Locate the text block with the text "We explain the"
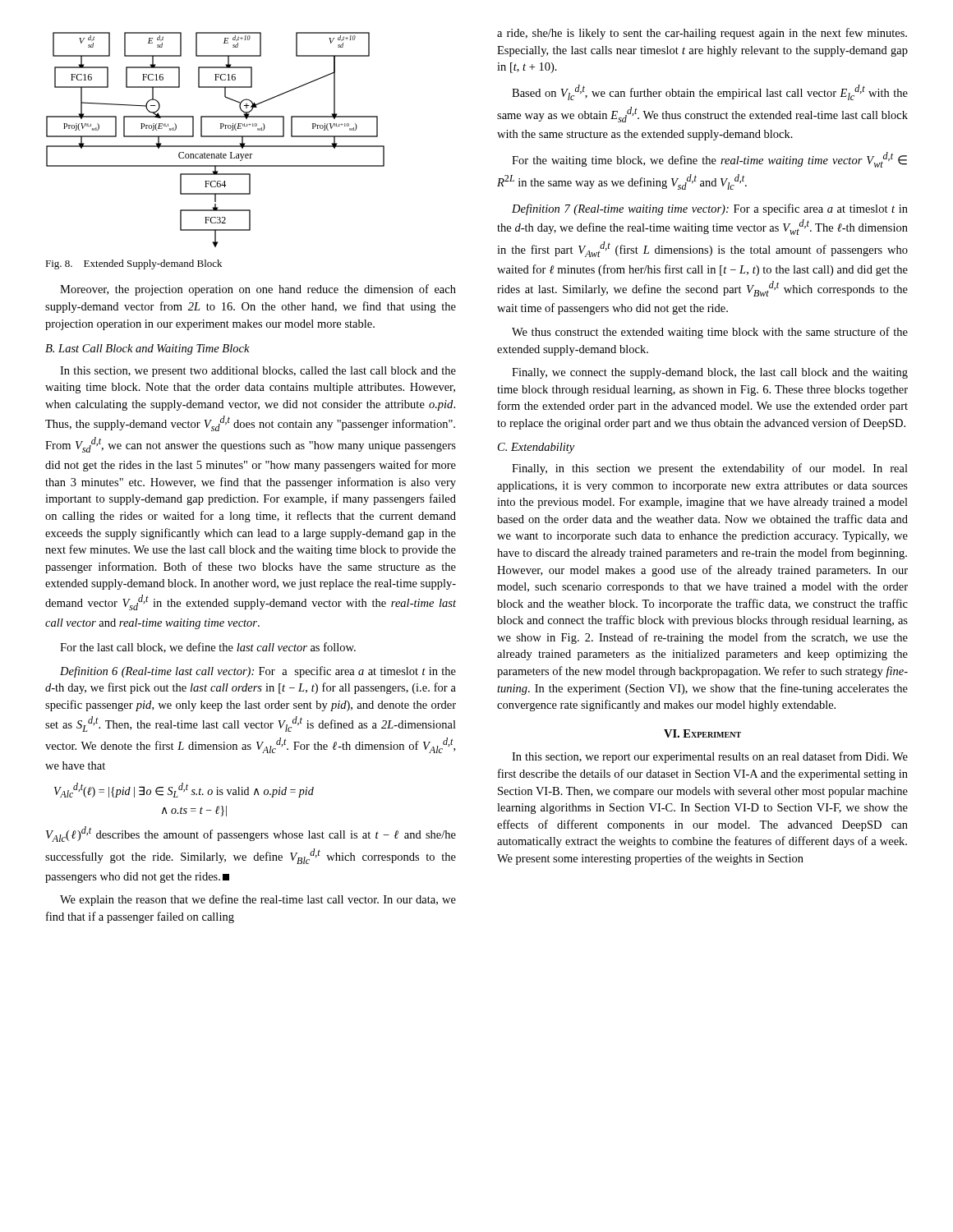 tap(251, 908)
